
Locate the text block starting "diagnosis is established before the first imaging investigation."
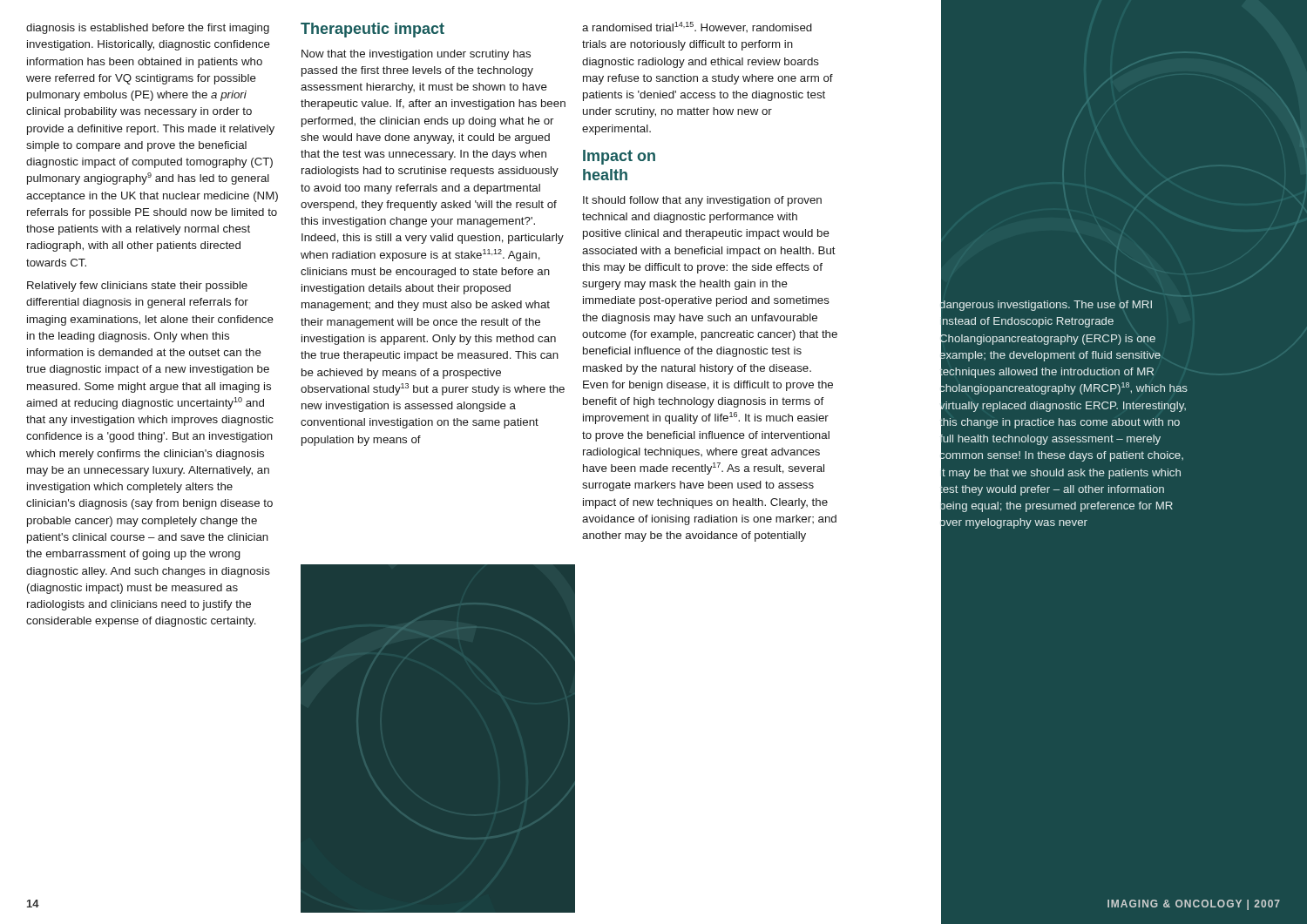155,324
